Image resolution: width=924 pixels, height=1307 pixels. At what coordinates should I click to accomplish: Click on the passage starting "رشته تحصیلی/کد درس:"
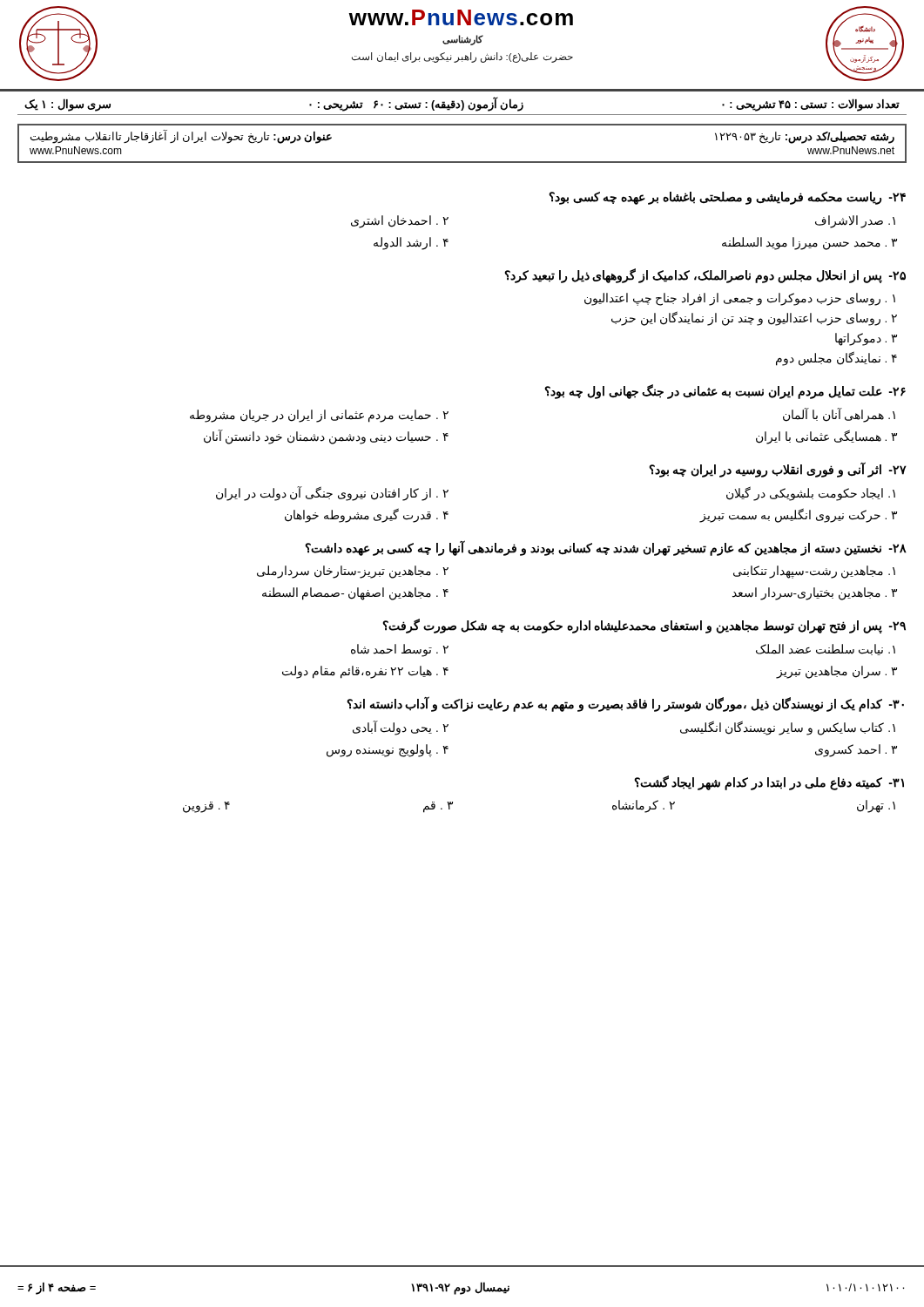pos(800,136)
